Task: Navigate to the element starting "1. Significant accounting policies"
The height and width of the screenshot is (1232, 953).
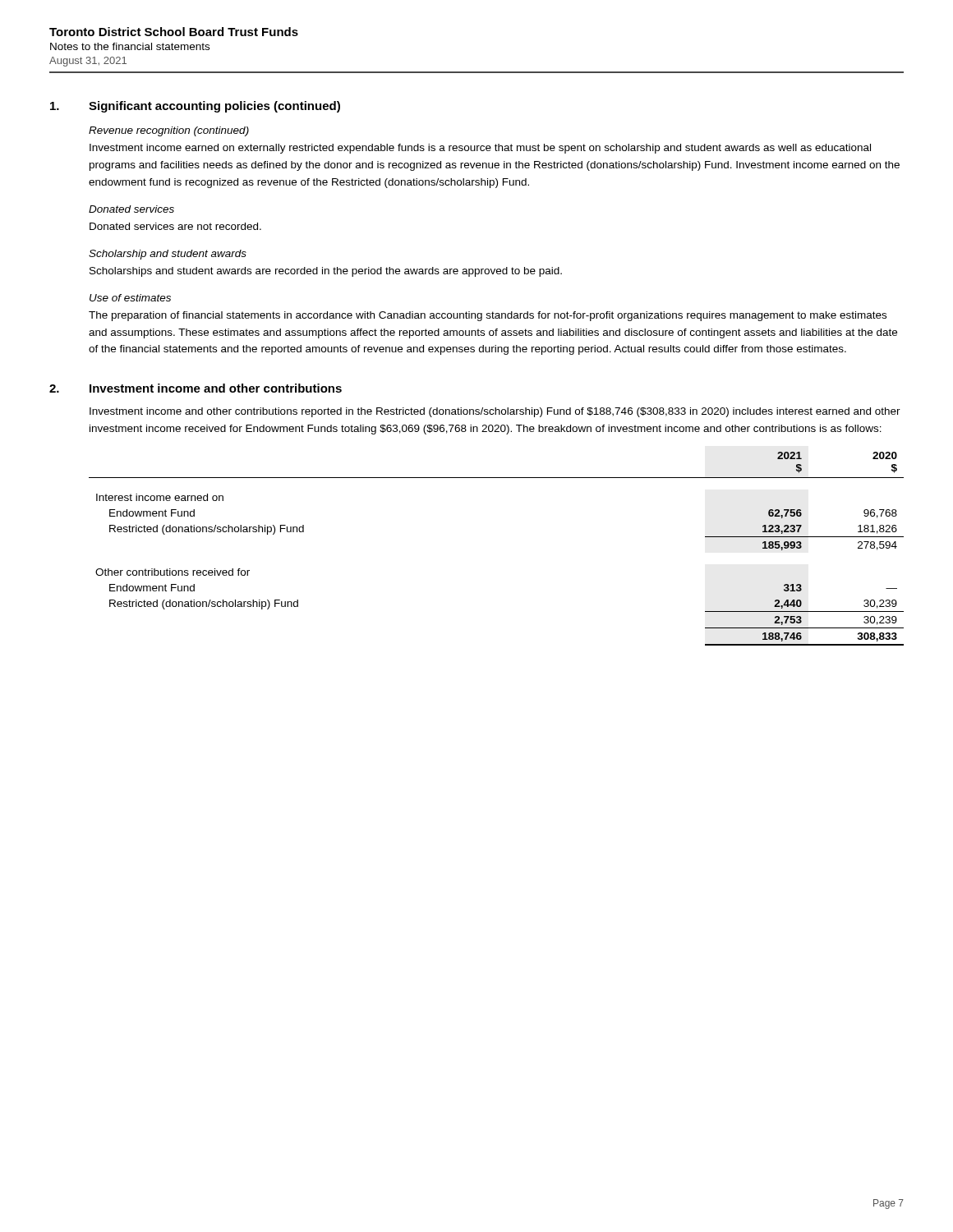Action: [195, 106]
